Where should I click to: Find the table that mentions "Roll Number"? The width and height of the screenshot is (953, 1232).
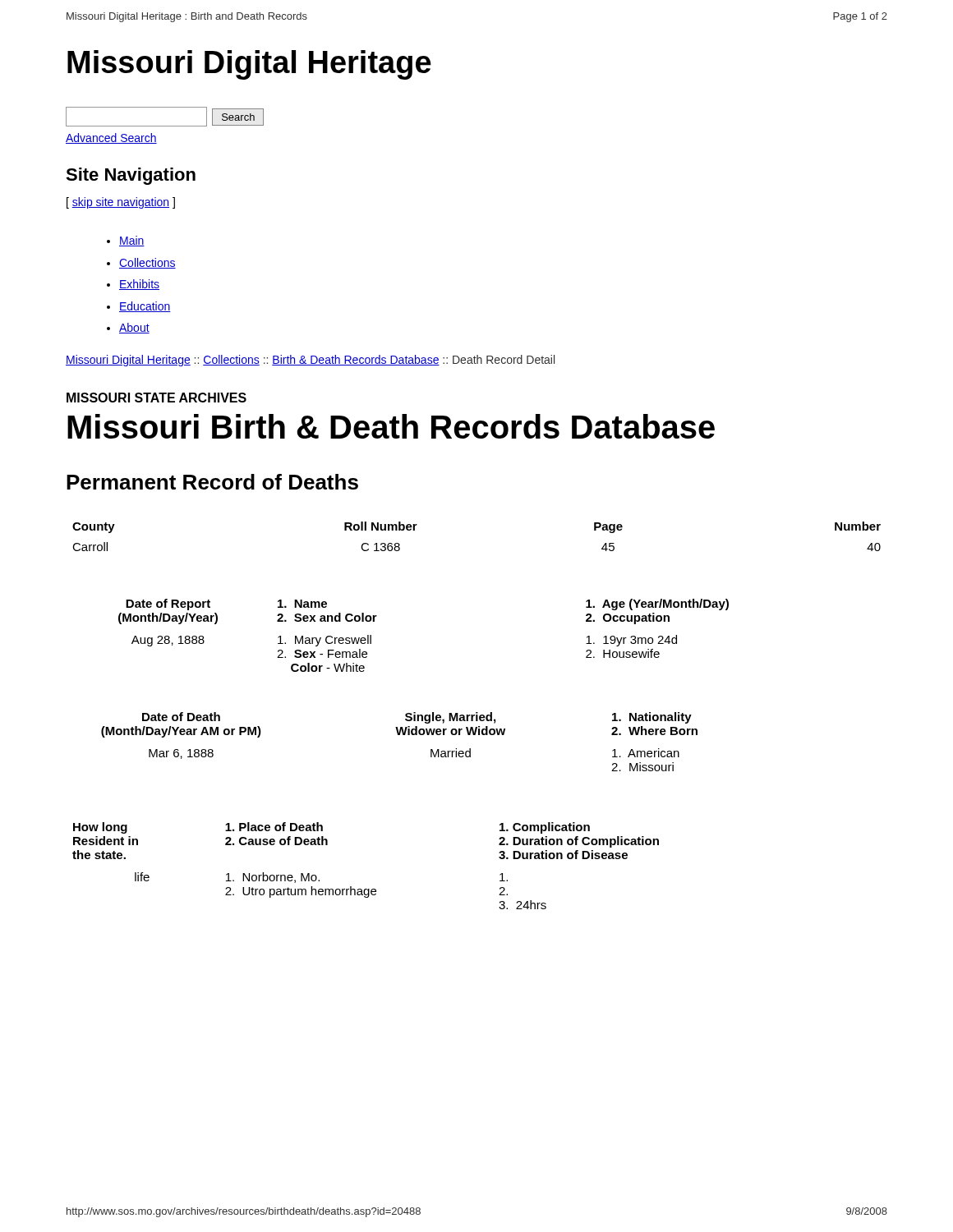476,536
